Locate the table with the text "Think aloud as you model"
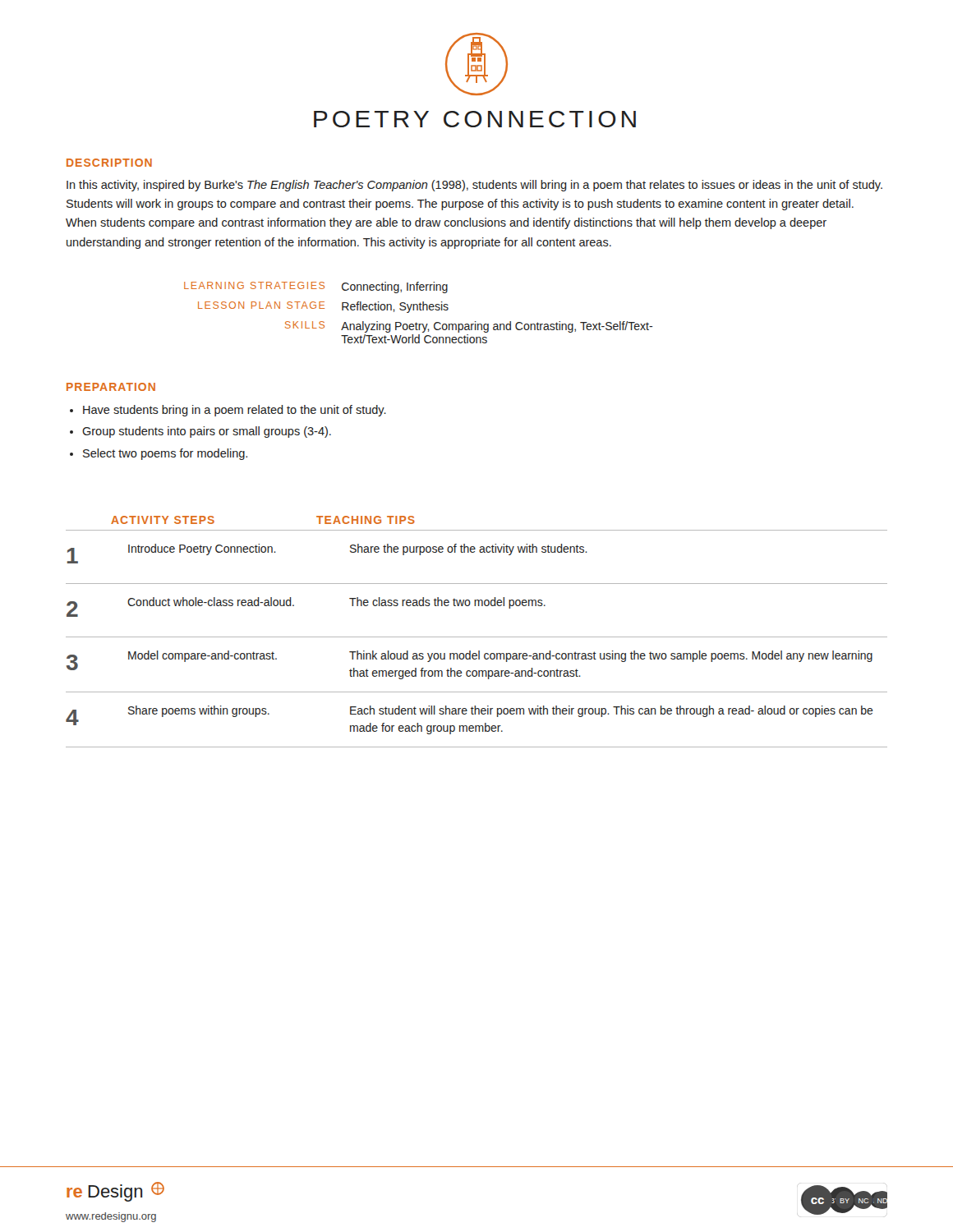 (x=476, y=638)
